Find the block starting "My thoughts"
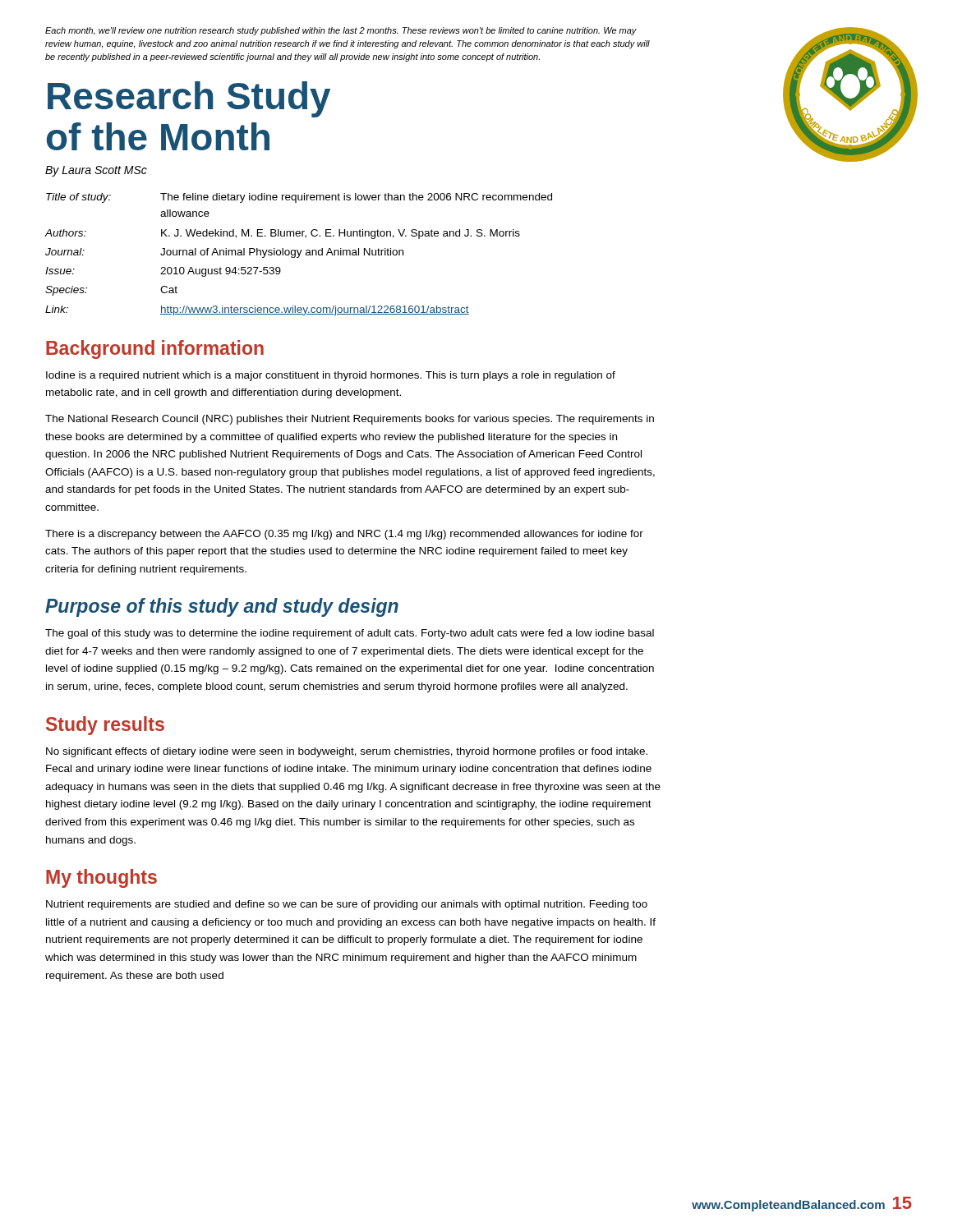 (101, 877)
